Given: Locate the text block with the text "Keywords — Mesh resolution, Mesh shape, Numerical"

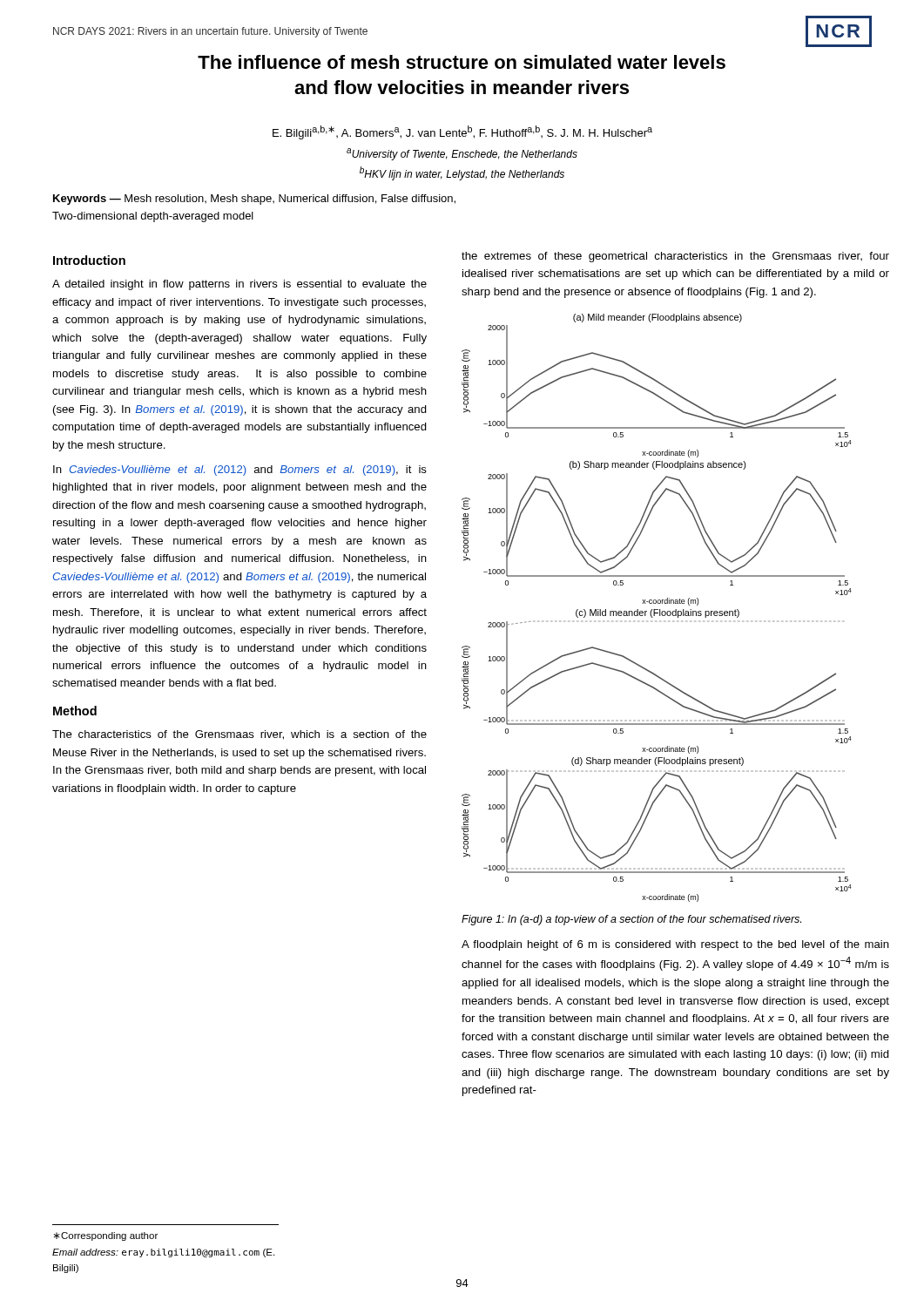Looking at the screenshot, I should [x=254, y=207].
